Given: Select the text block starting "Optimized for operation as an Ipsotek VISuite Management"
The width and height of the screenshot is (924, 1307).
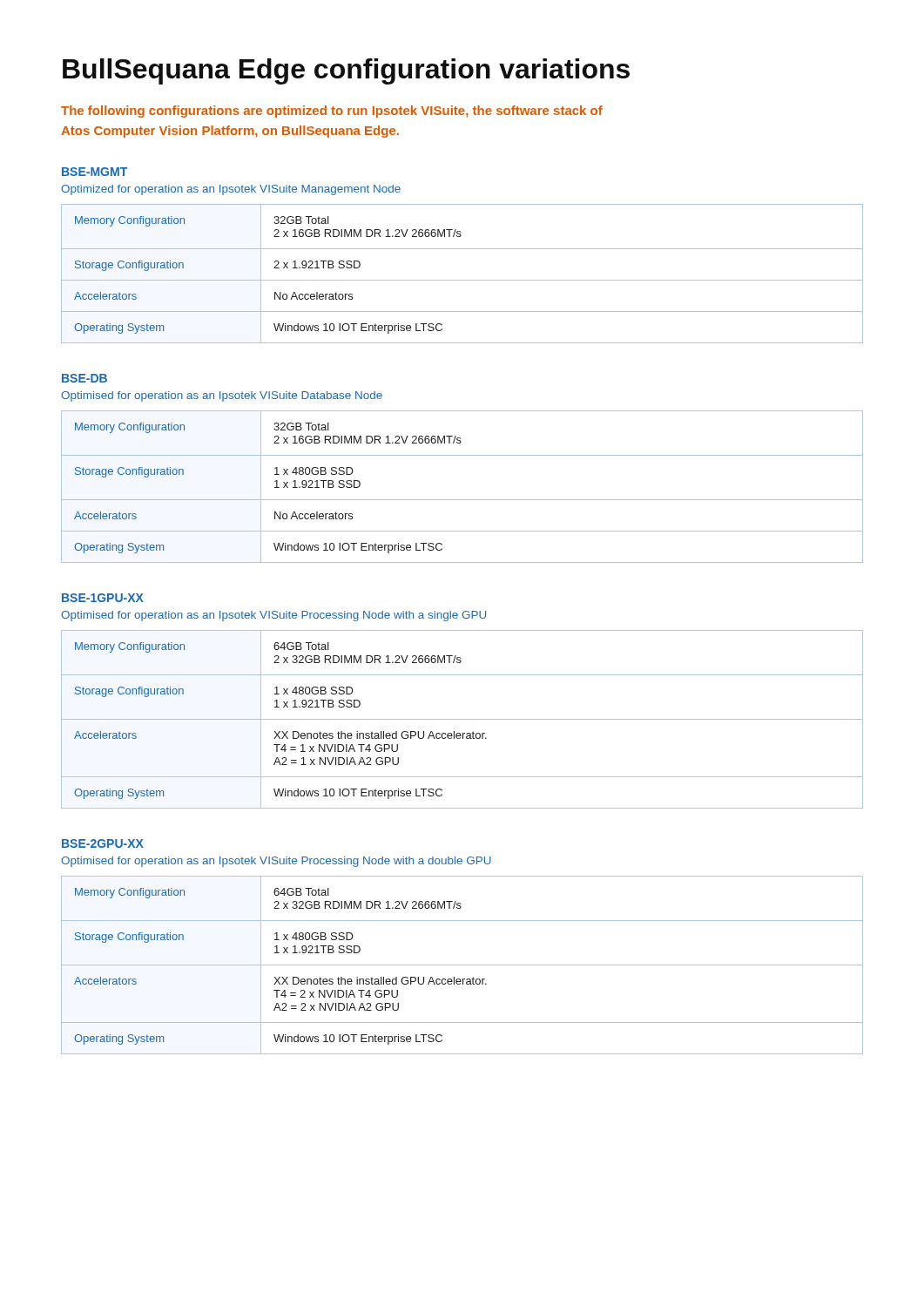Looking at the screenshot, I should (231, 189).
